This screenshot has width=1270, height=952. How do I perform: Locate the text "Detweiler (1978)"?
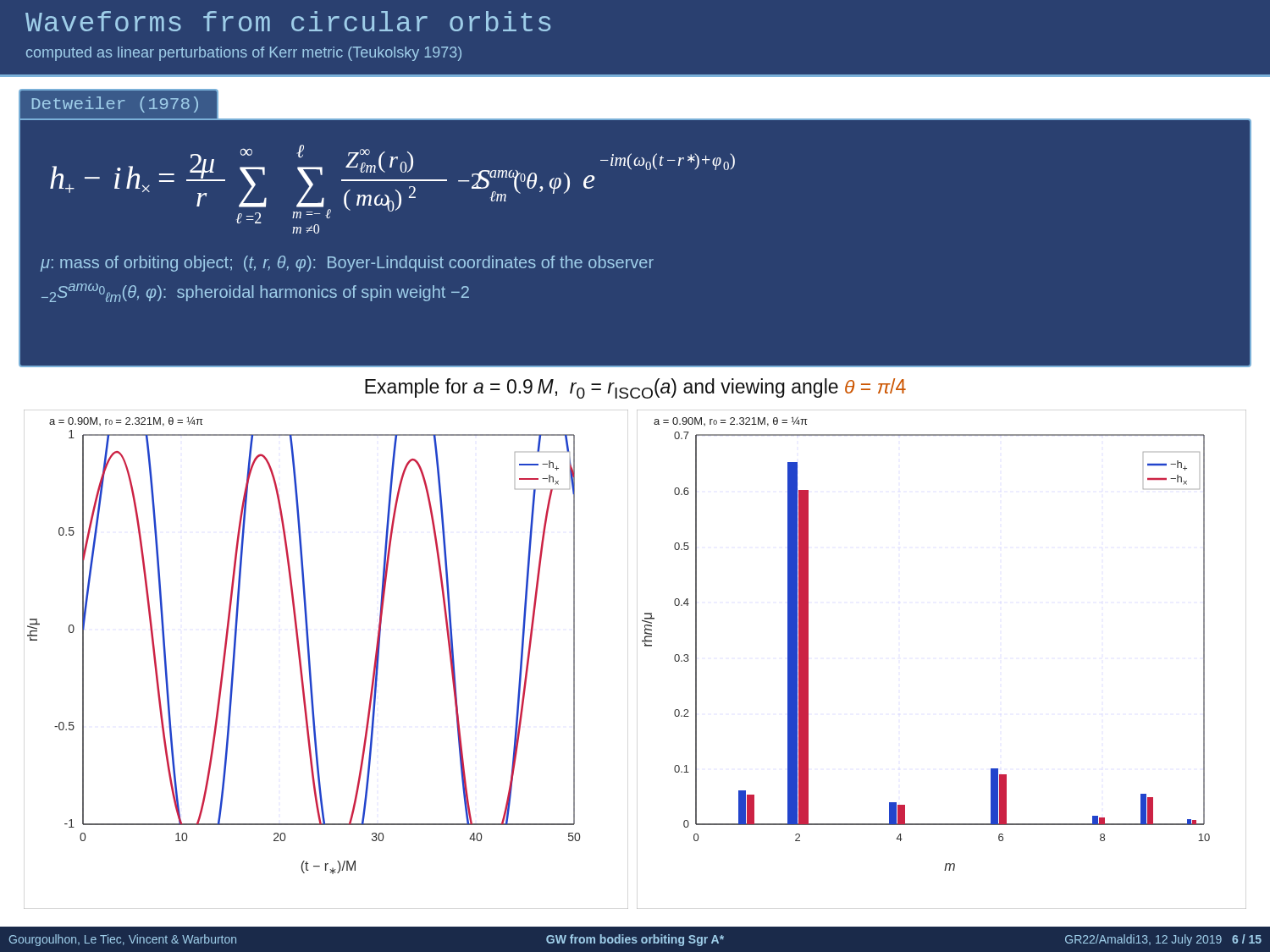[x=116, y=105]
